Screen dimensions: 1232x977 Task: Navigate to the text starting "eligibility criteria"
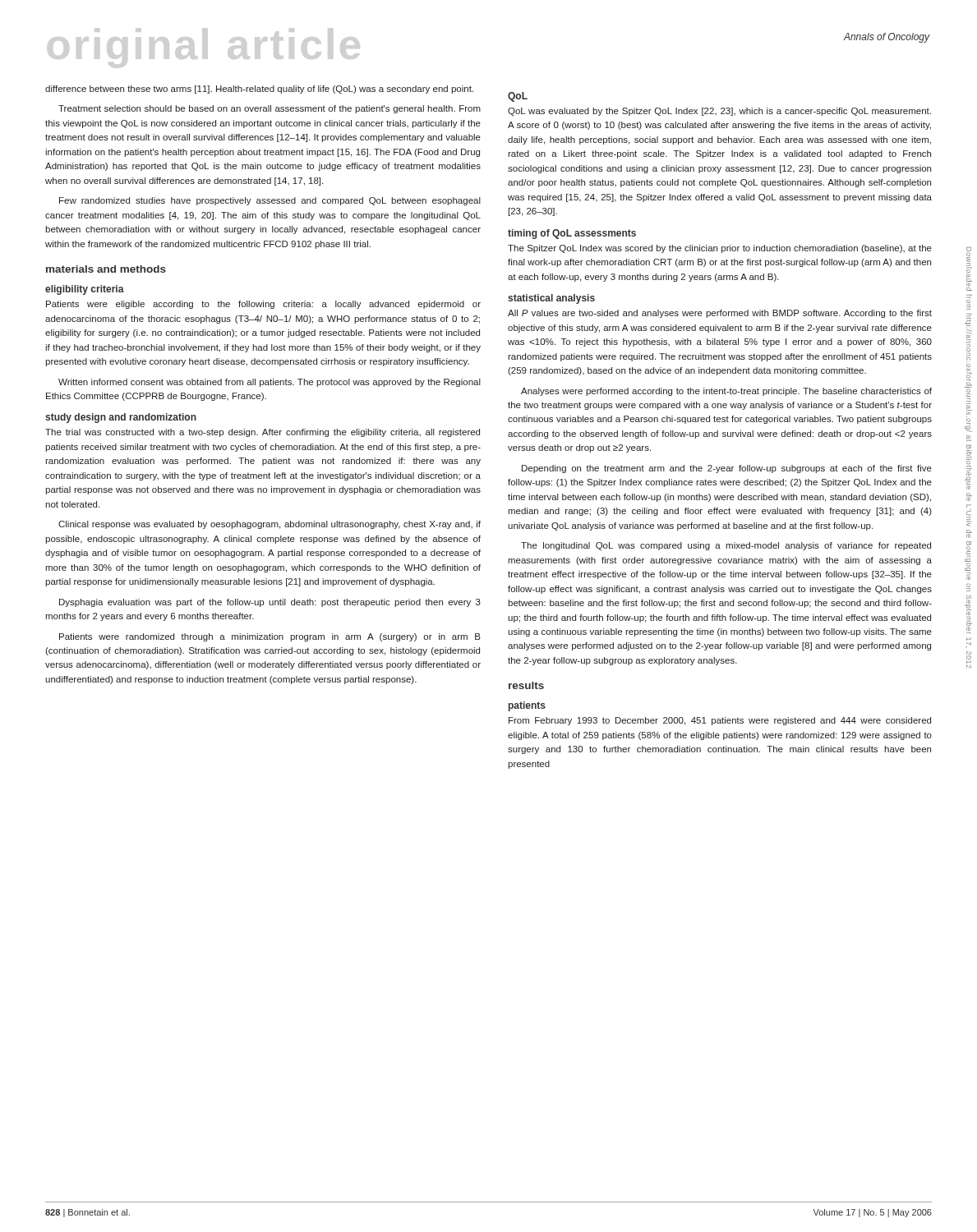(84, 289)
